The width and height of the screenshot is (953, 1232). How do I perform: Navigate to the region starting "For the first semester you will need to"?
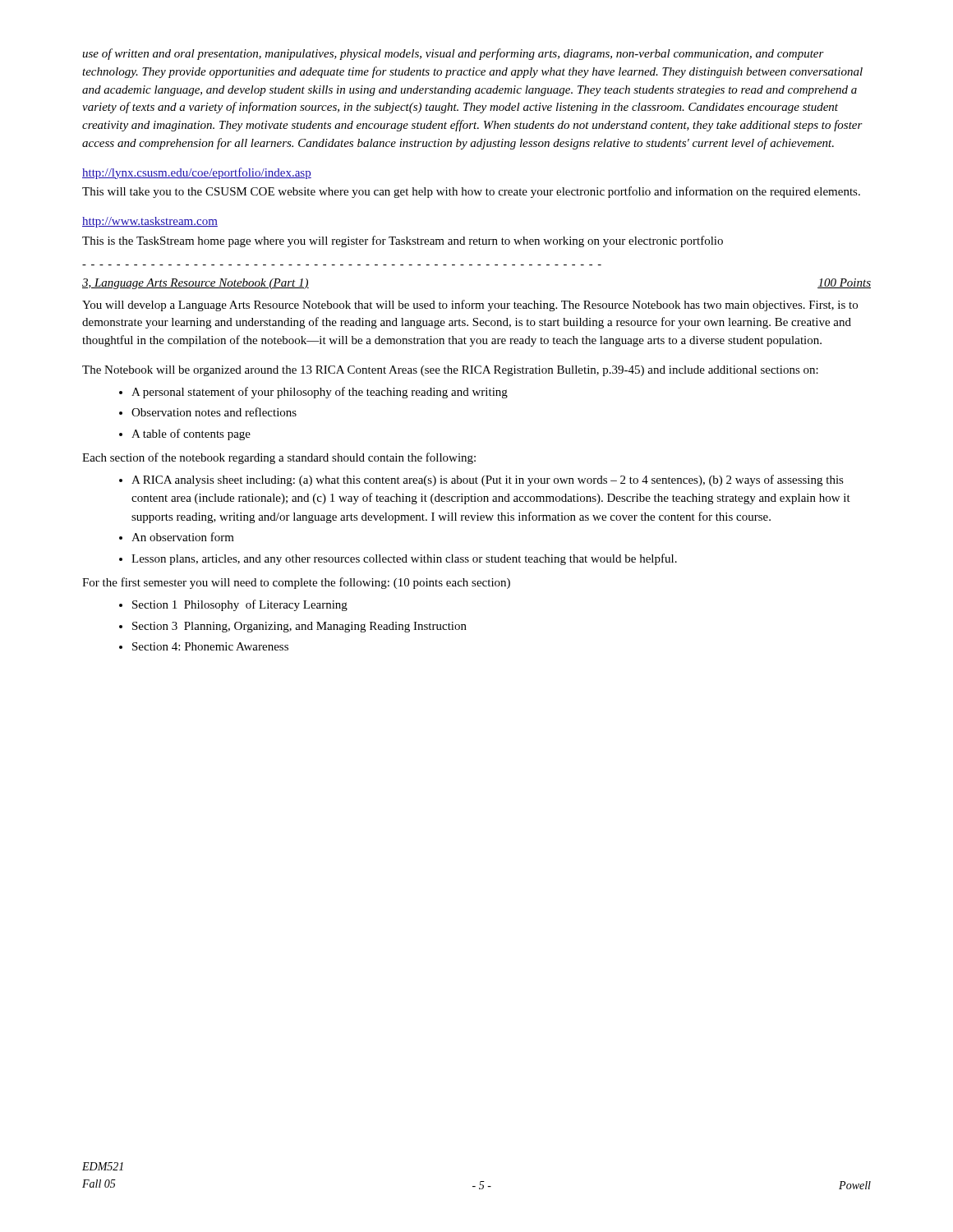tap(296, 583)
